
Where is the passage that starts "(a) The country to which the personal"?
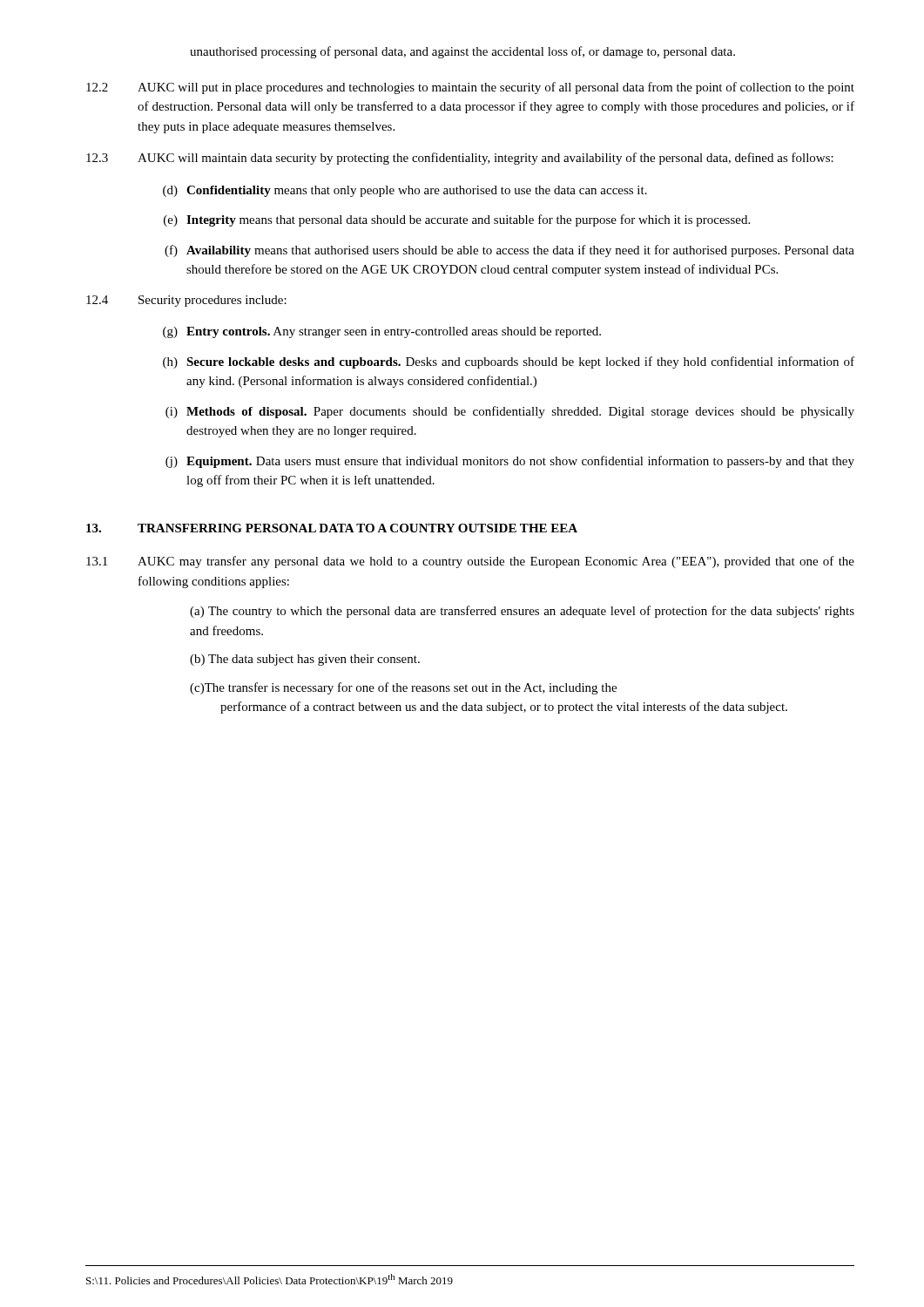(x=522, y=621)
